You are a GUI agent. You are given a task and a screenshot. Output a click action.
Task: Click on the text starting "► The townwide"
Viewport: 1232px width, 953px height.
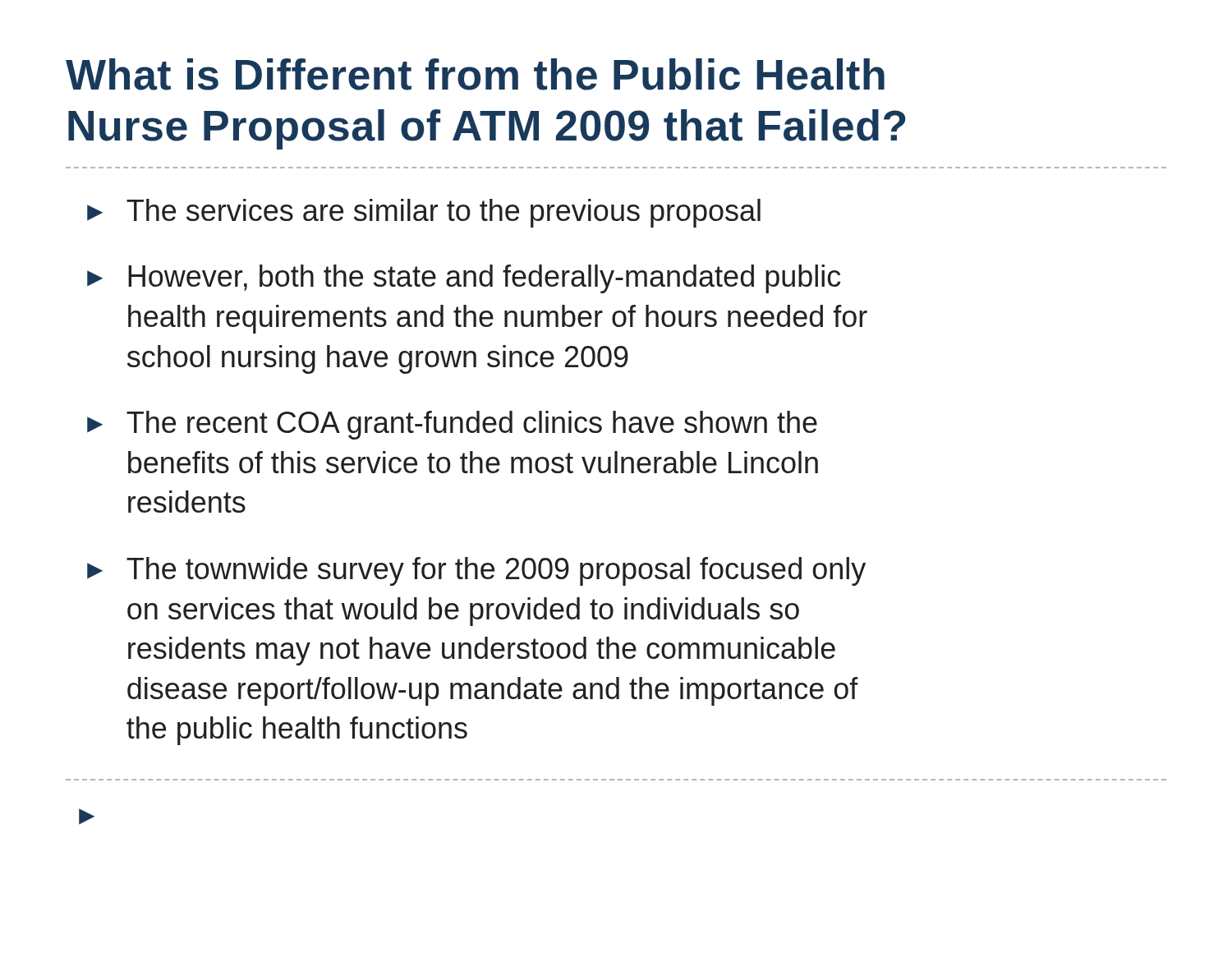point(474,649)
